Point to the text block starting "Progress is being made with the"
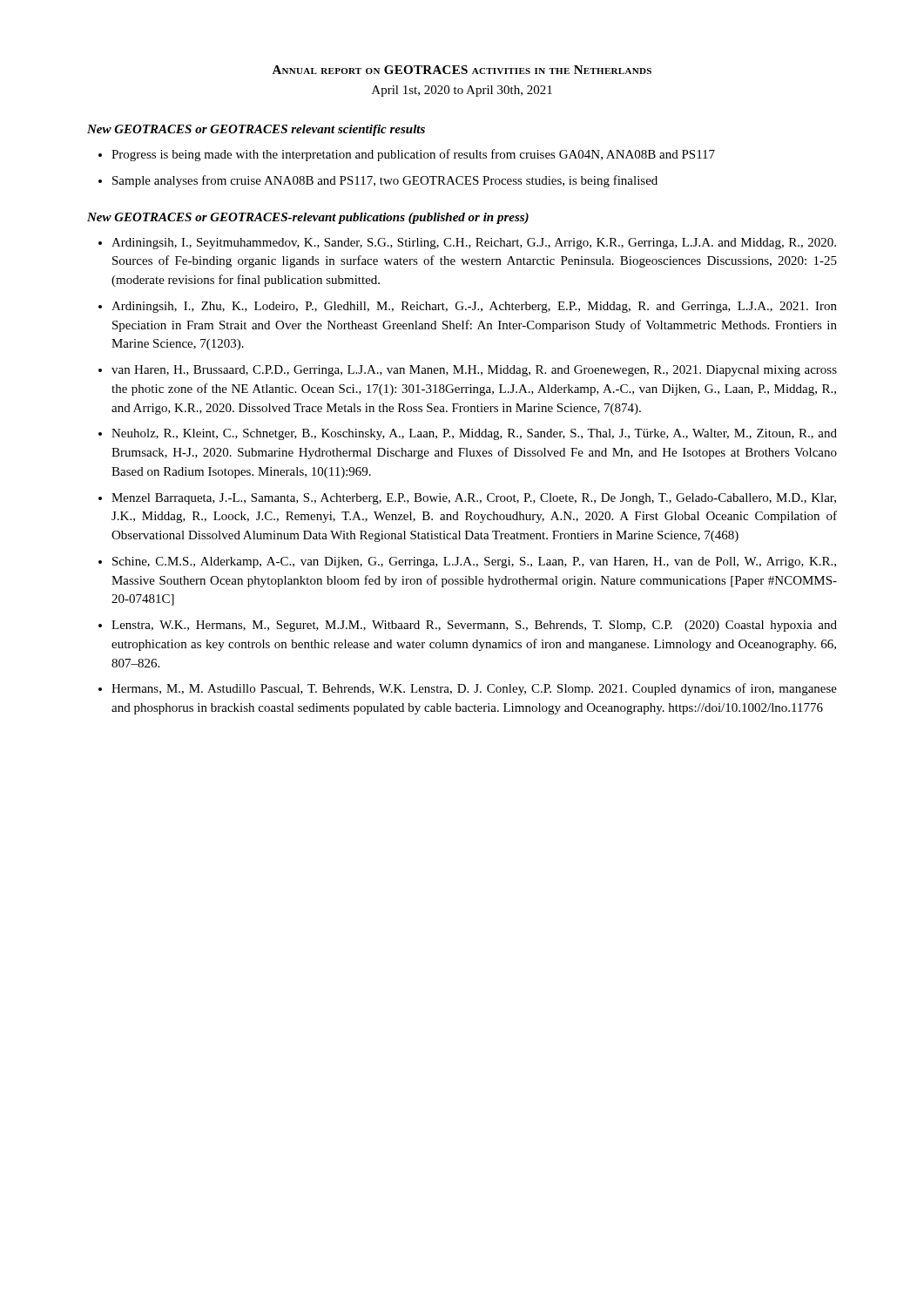The width and height of the screenshot is (924, 1307). [x=413, y=154]
